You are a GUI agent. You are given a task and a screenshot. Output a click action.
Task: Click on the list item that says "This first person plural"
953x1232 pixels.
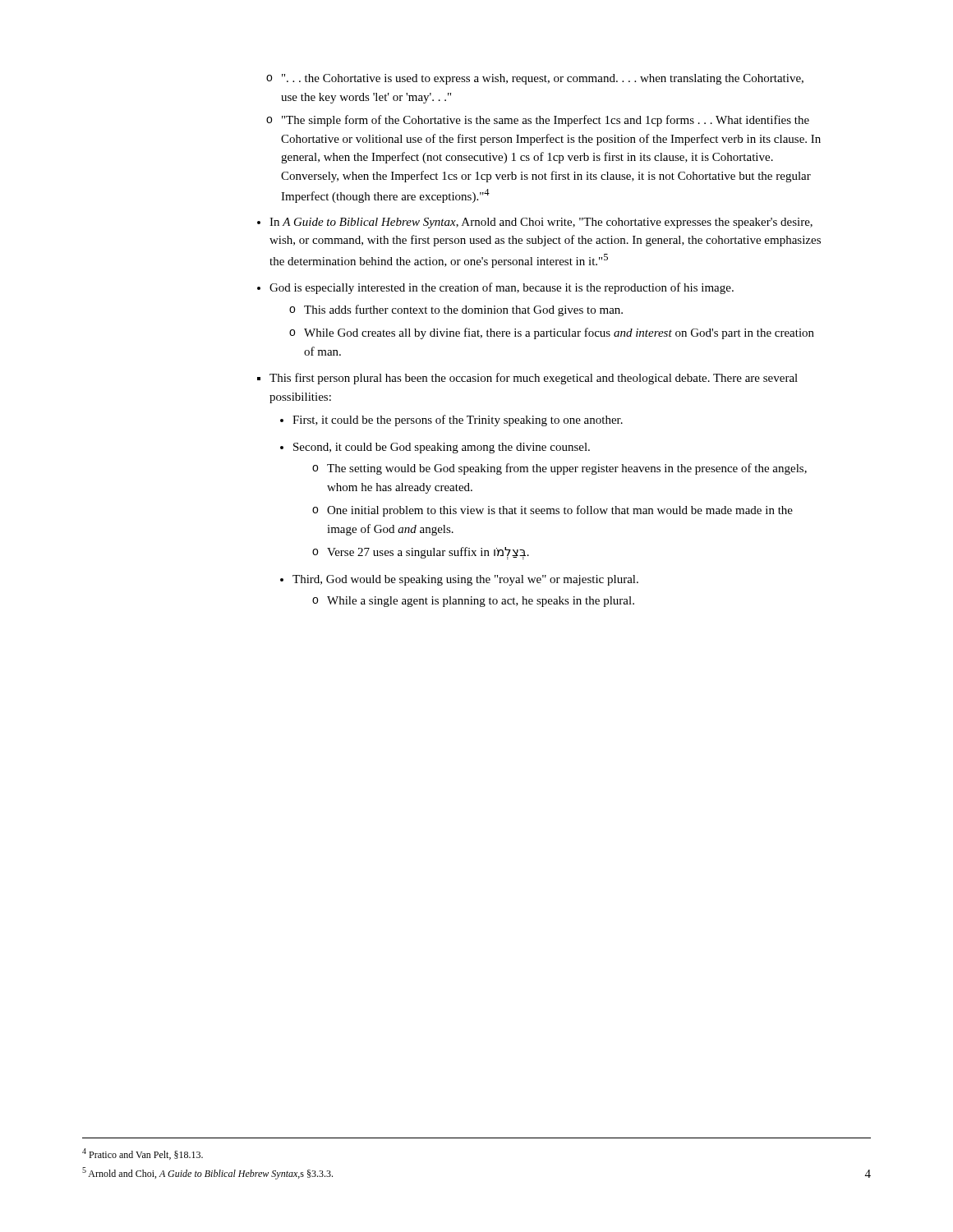tap(534, 379)
